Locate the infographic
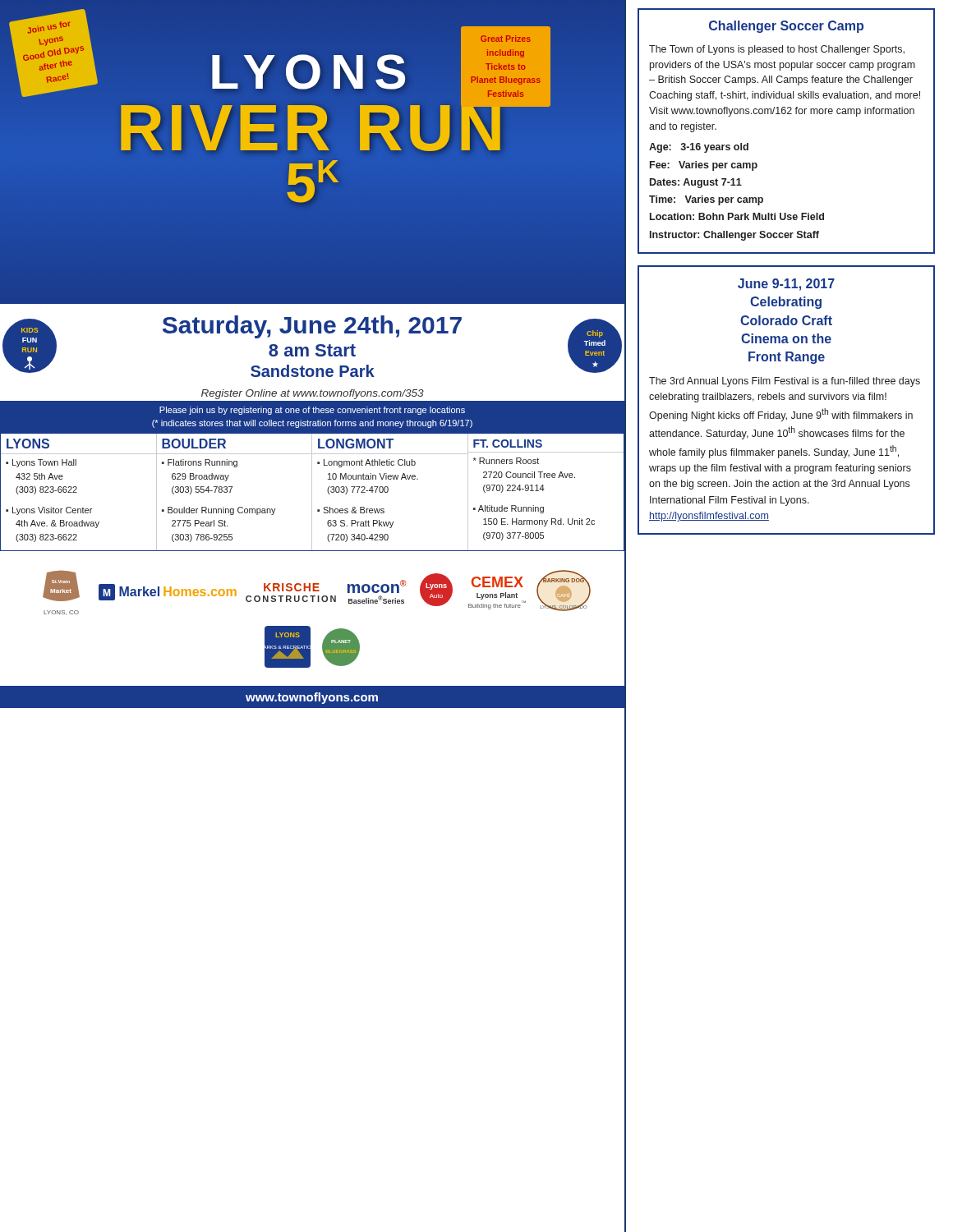 [x=312, y=152]
